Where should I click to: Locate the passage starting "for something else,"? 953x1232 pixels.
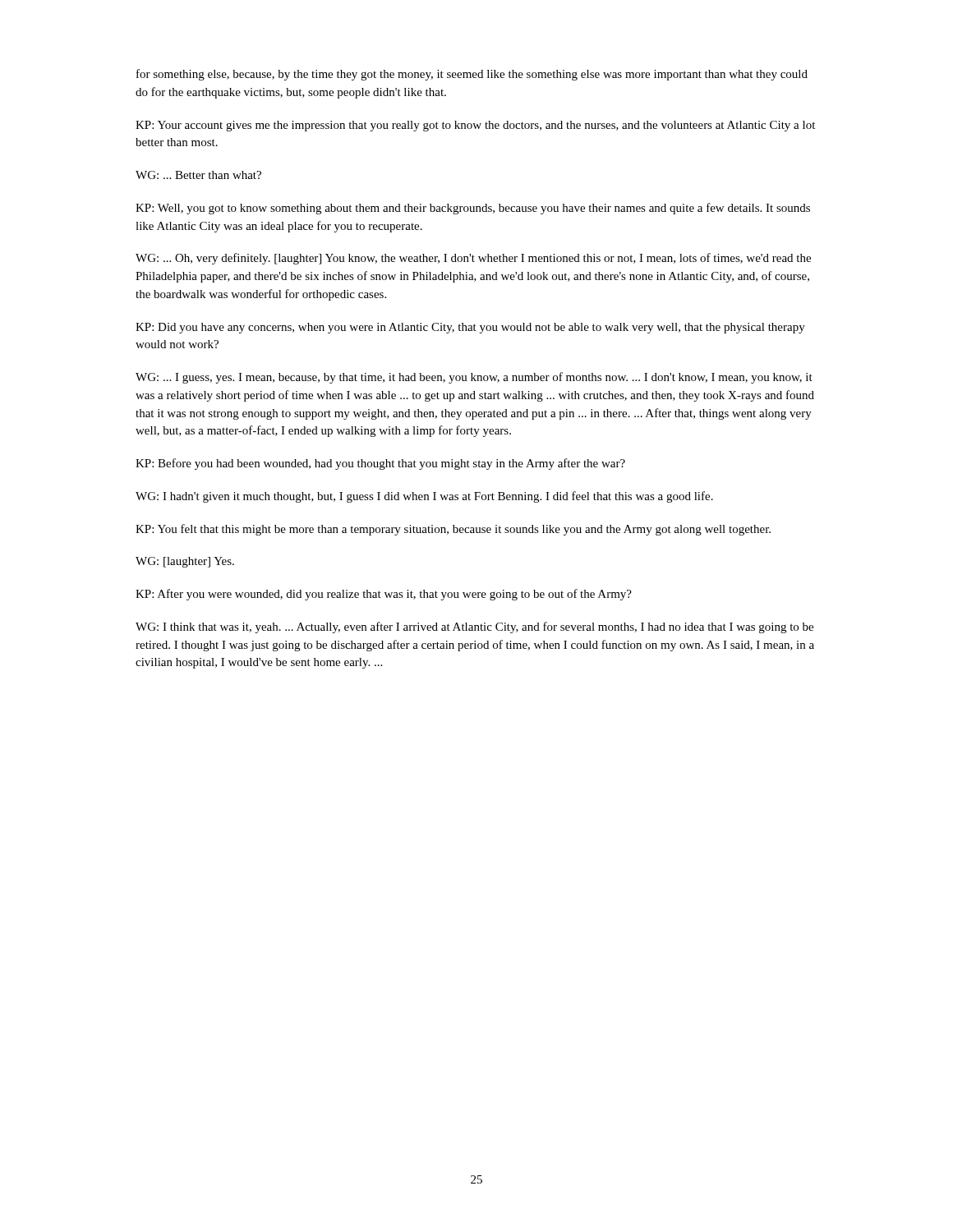[472, 83]
